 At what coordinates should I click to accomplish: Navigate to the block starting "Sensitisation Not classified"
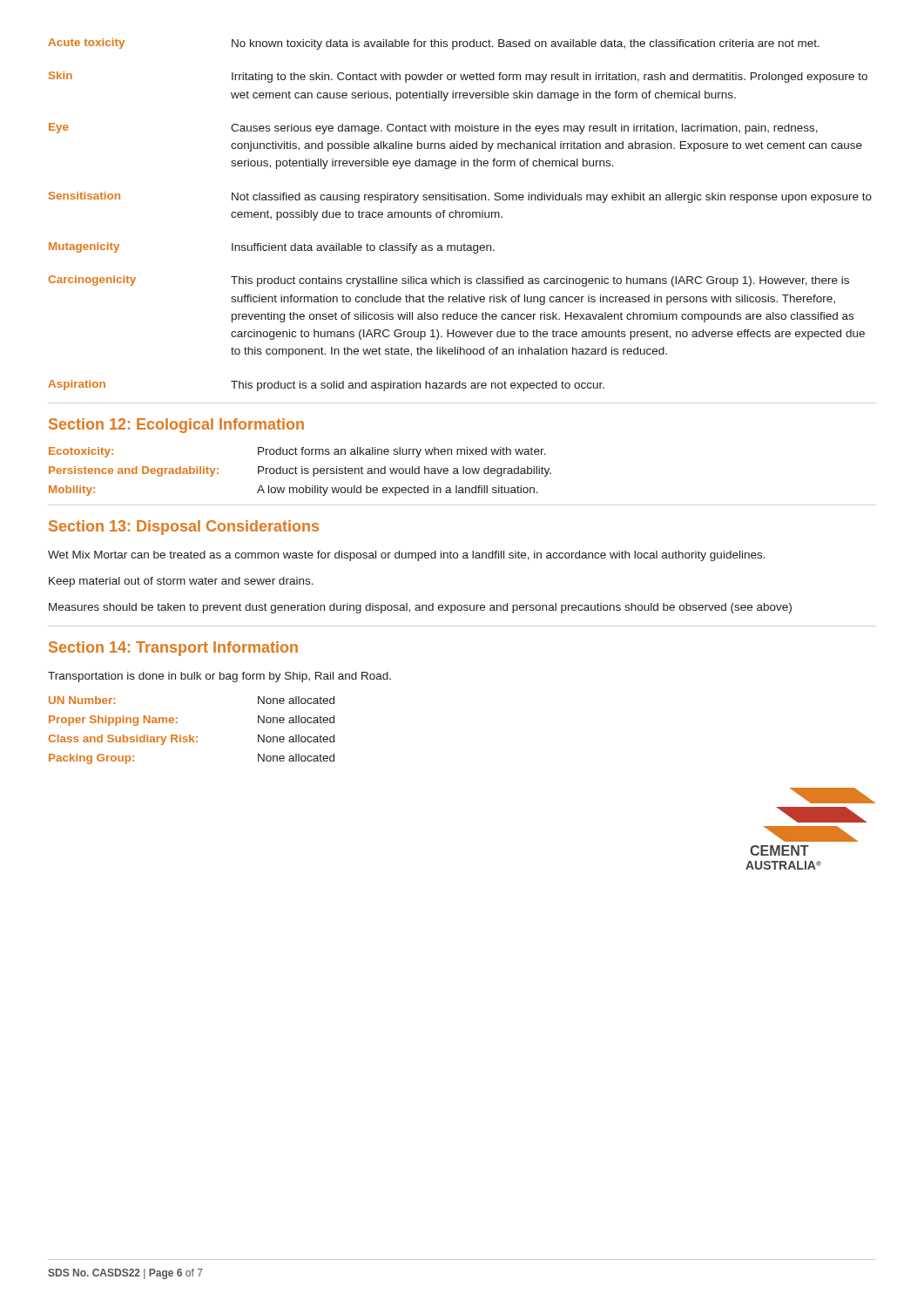[462, 205]
